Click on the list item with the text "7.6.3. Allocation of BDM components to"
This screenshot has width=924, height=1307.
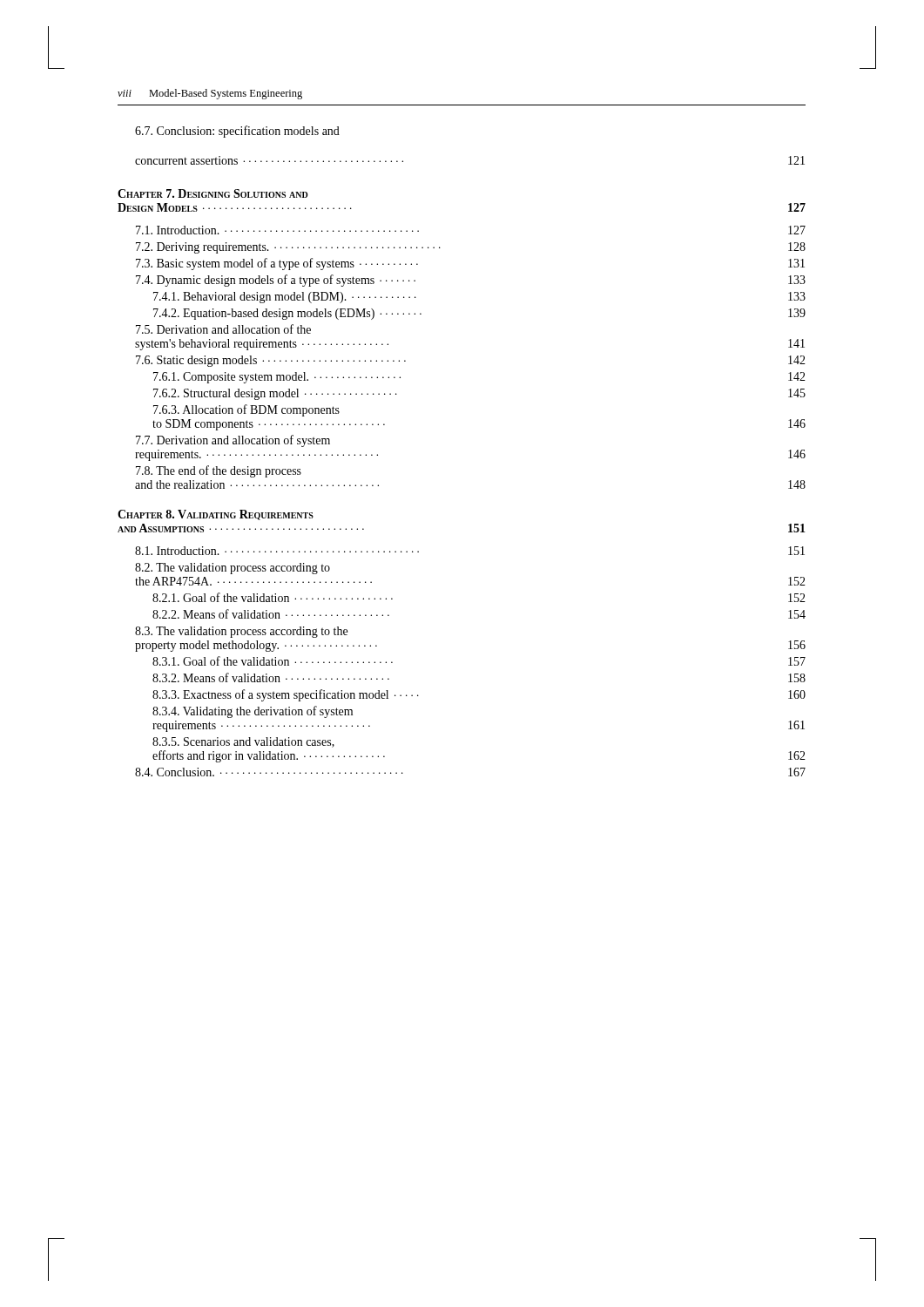(246, 410)
